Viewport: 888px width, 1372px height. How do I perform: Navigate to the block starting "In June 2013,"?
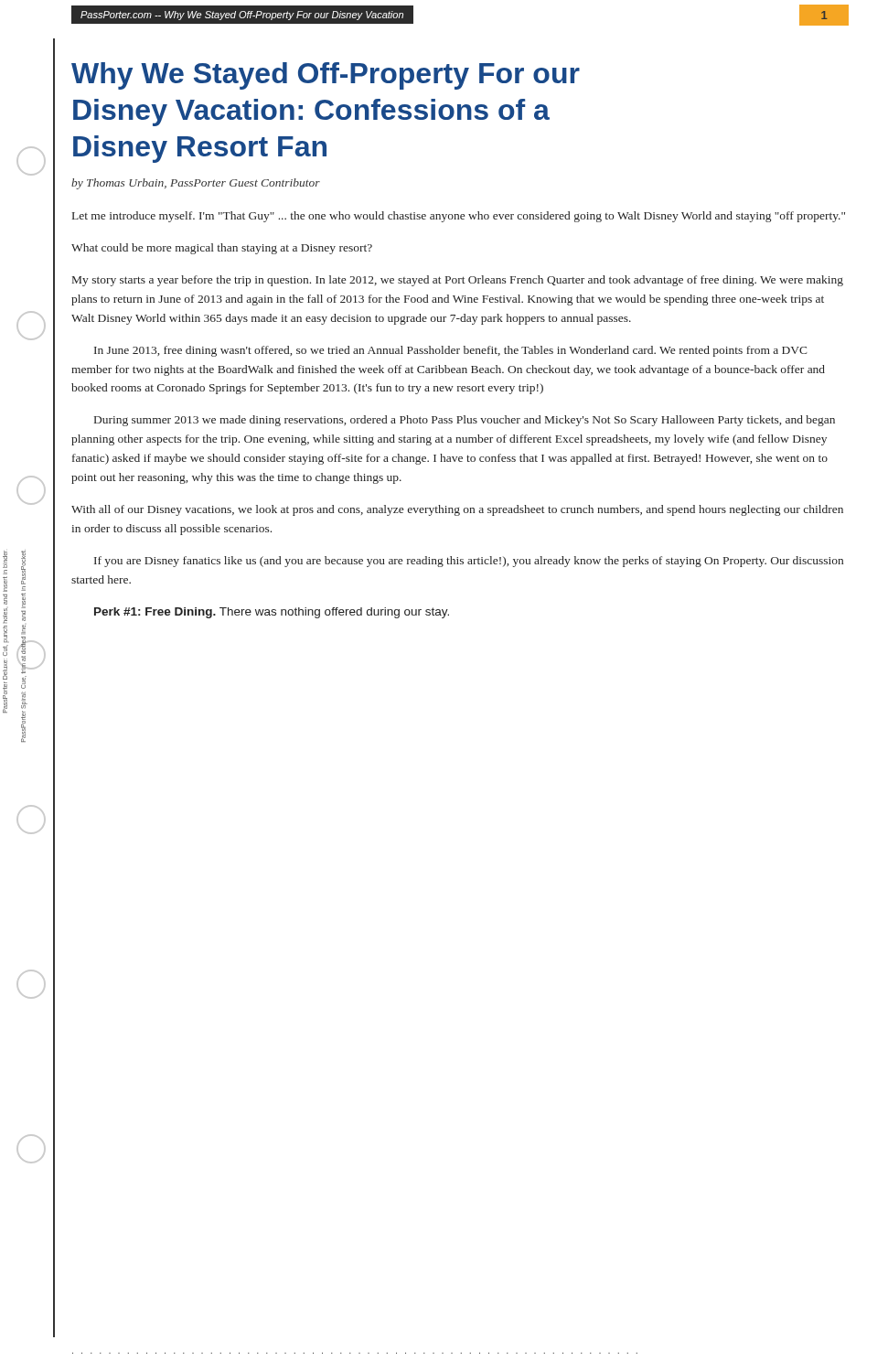460,369
